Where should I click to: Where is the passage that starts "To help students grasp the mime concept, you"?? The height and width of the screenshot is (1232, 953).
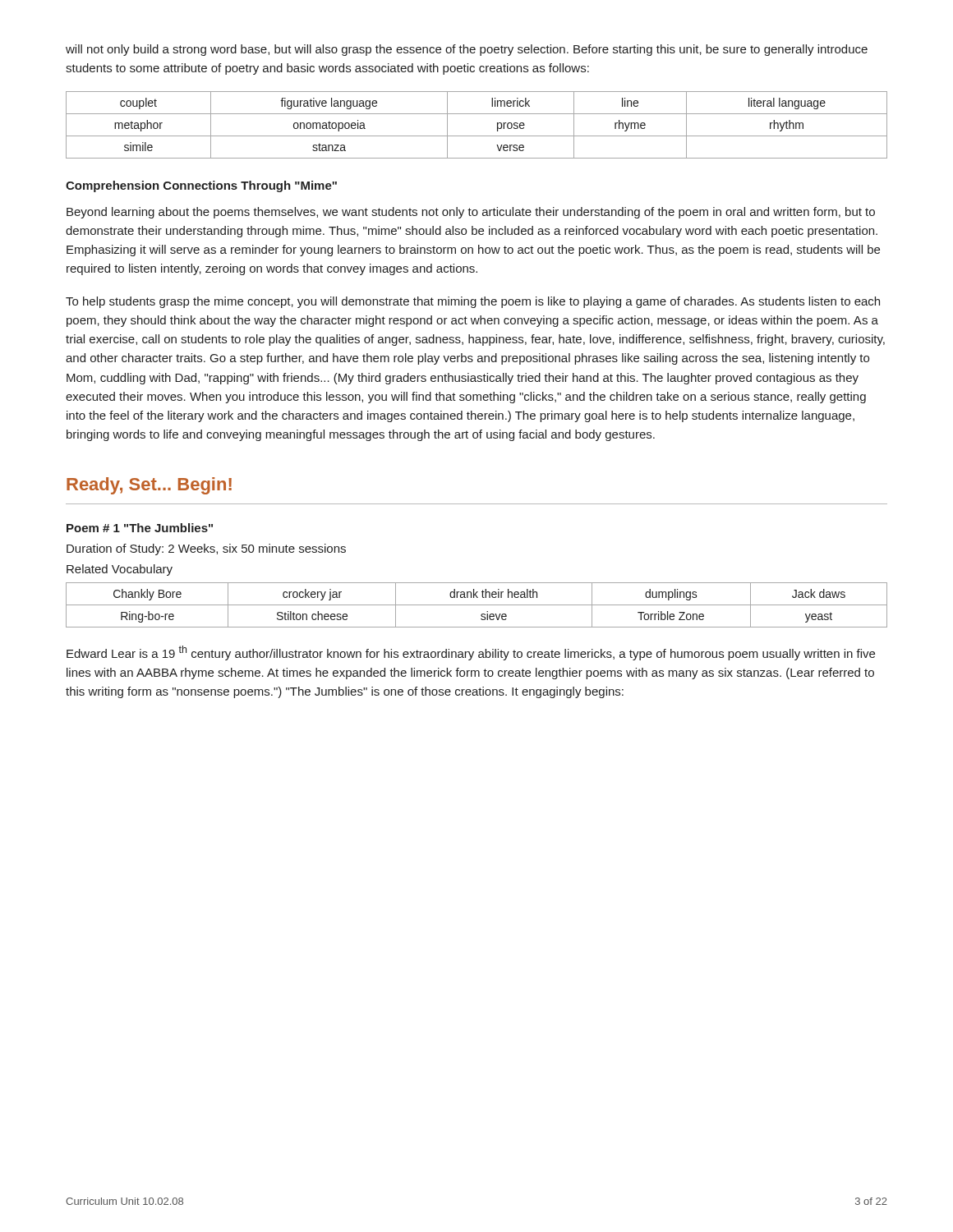tap(476, 367)
